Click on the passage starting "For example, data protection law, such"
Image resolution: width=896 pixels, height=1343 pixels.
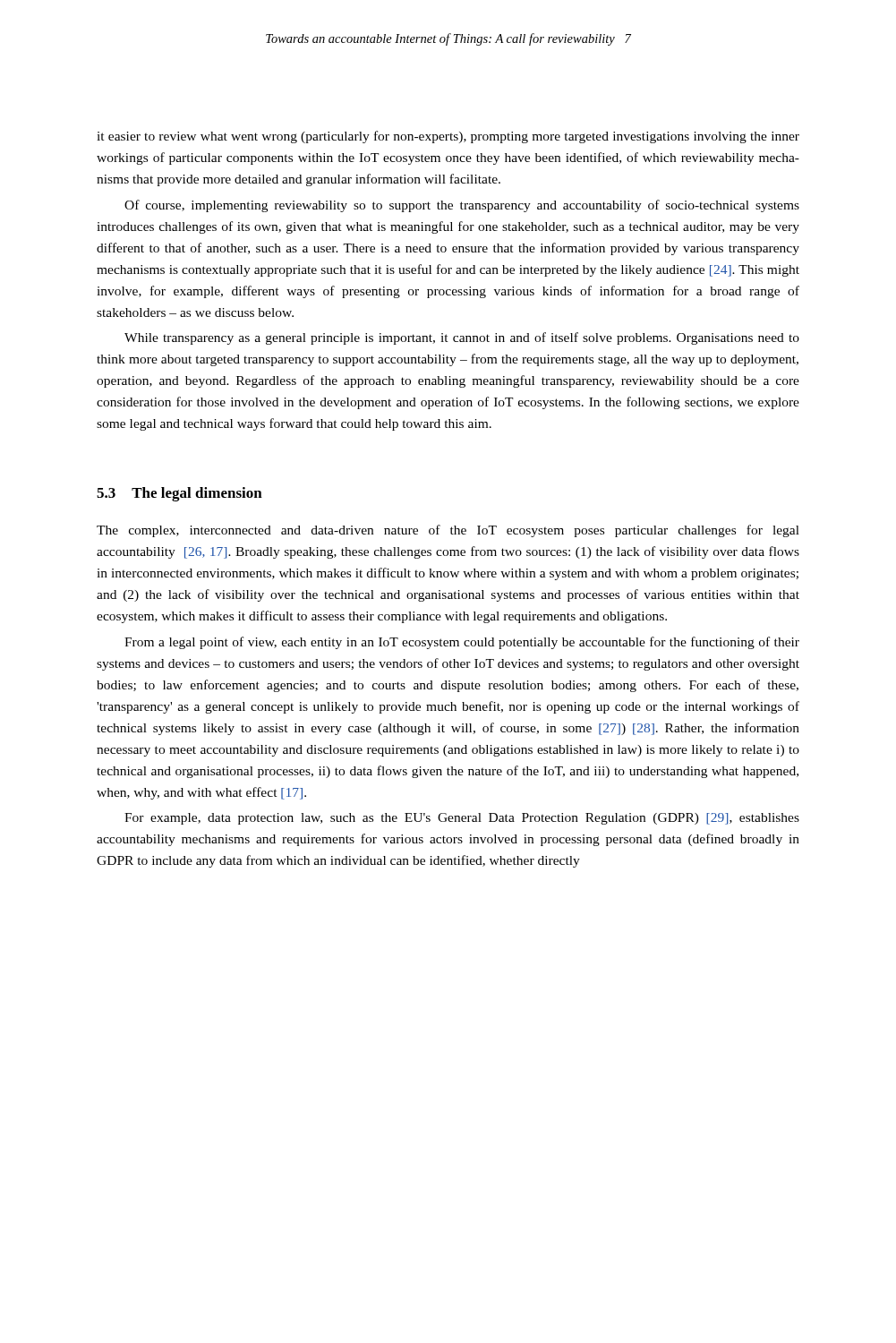pos(448,839)
